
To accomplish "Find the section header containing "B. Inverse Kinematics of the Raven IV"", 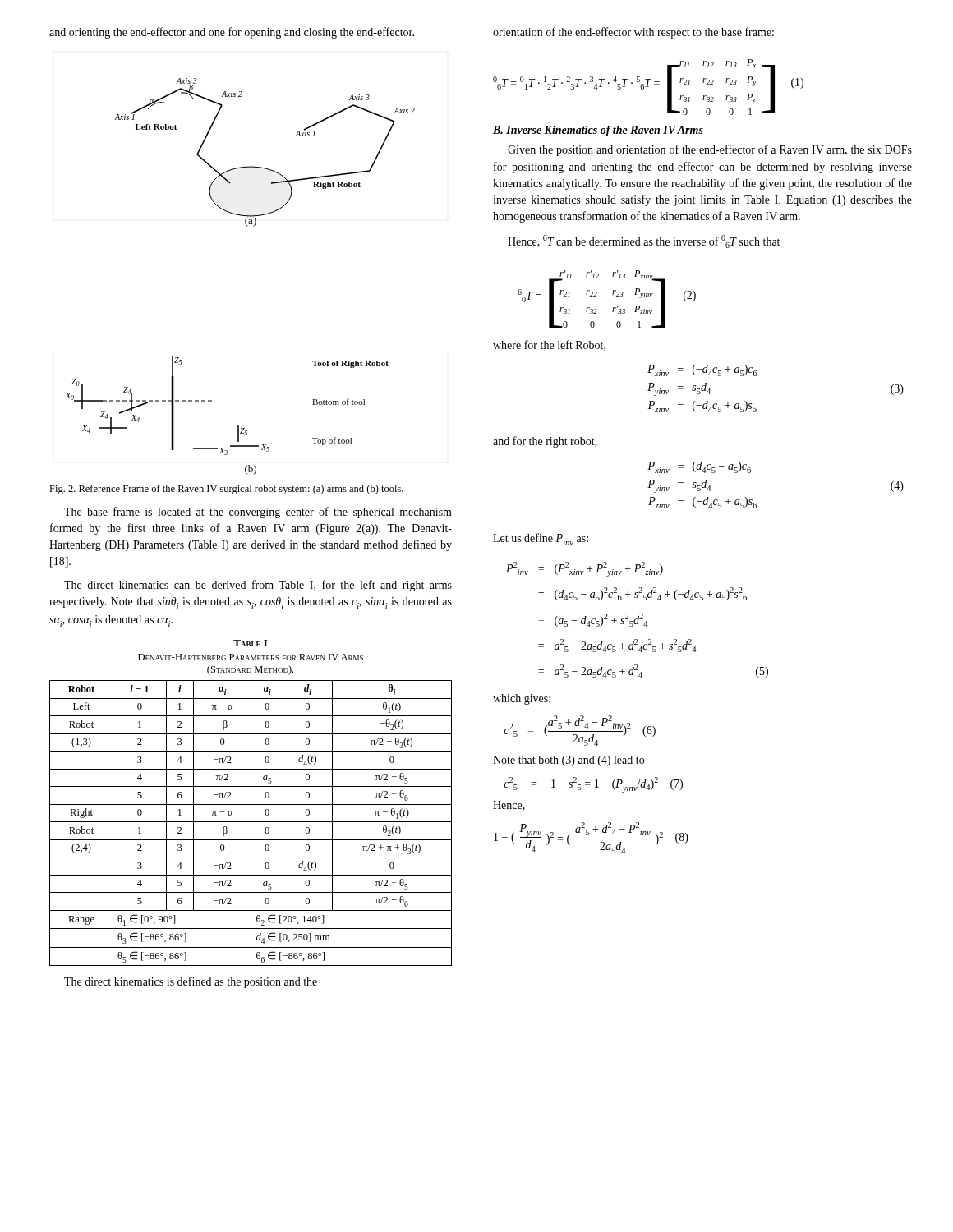I will pyautogui.click(x=598, y=130).
